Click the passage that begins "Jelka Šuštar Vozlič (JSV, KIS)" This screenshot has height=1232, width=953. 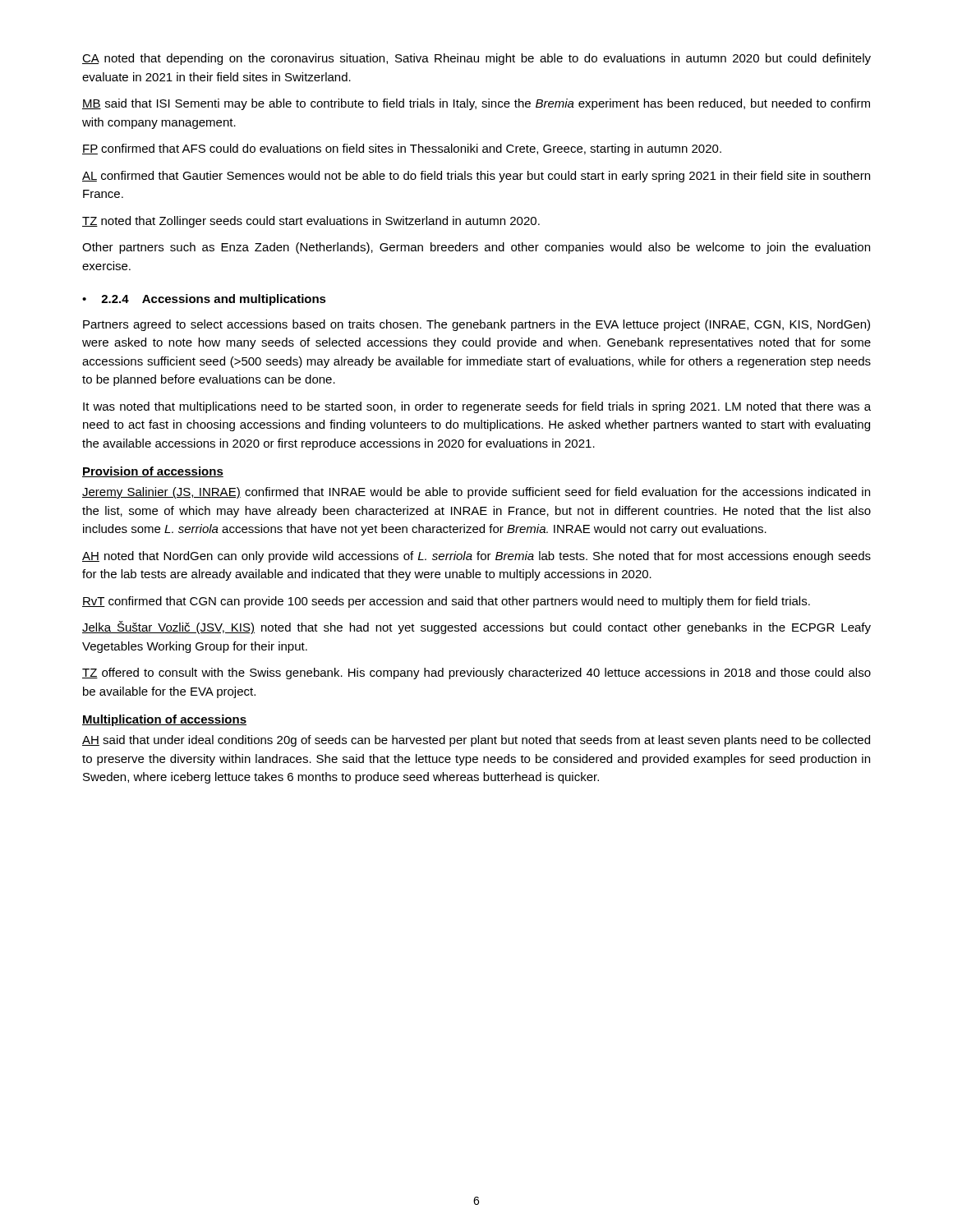(x=476, y=636)
